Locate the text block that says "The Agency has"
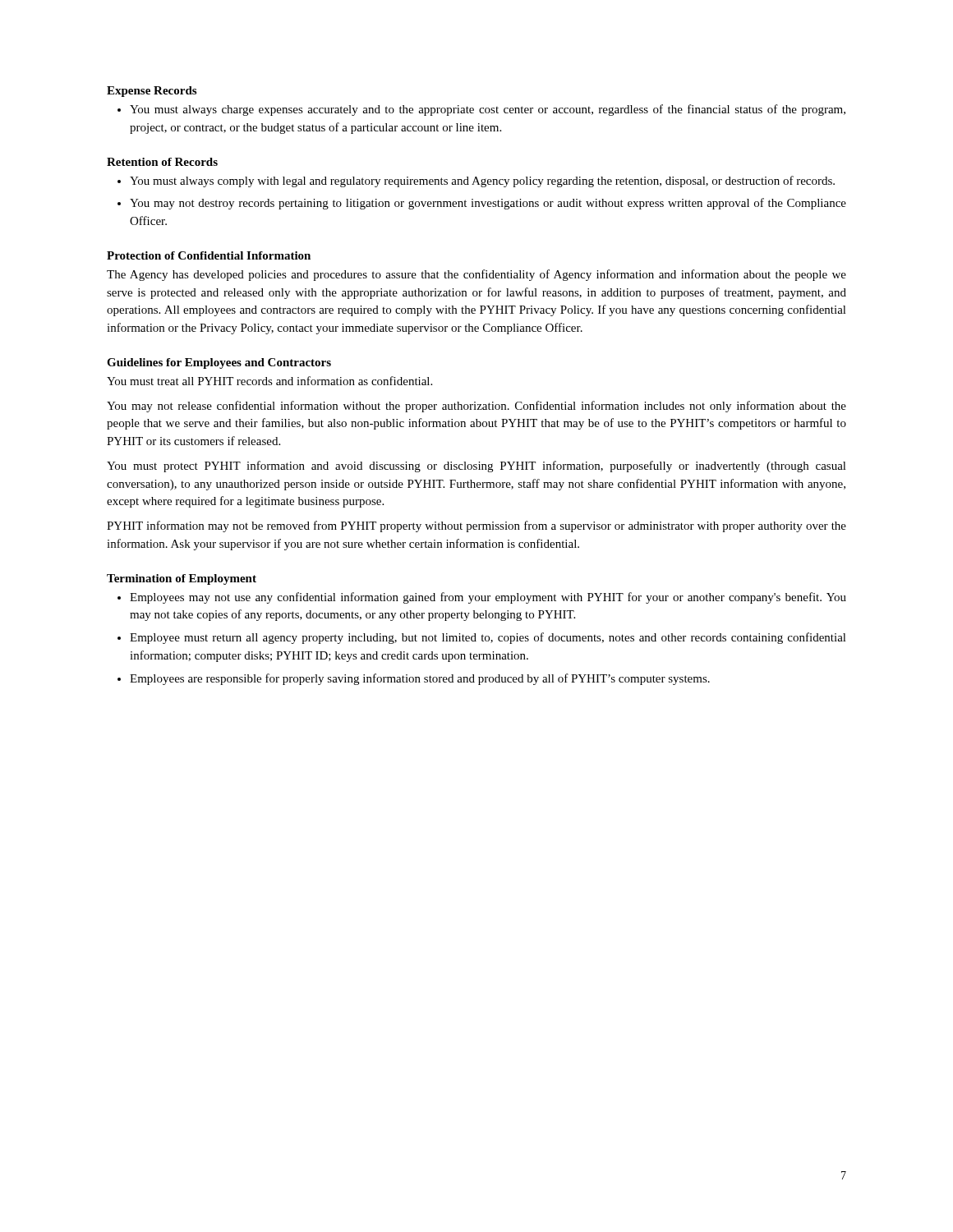Screen dimensions: 1232x953 tap(476, 301)
